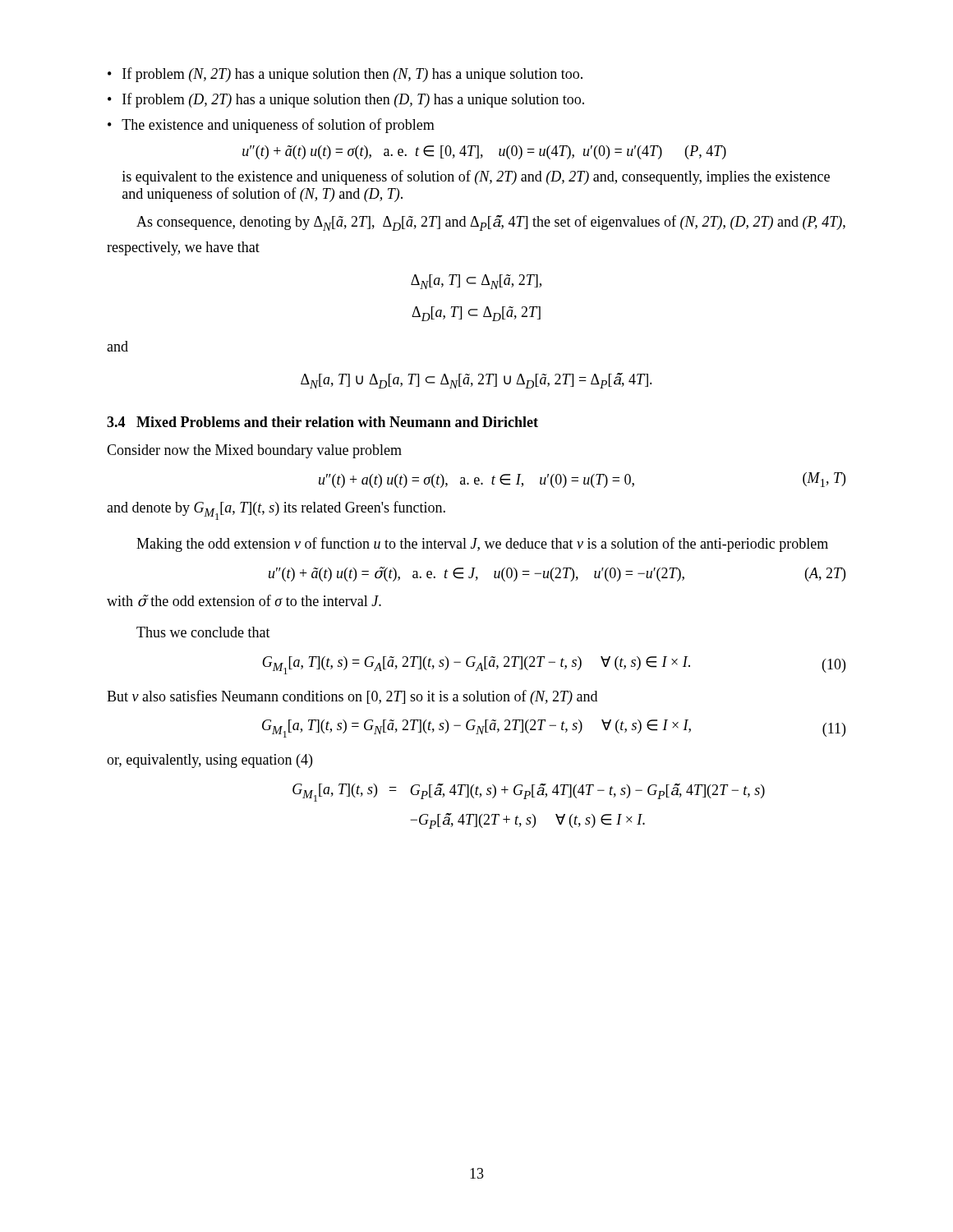Select the text that reads "Thus we conclude that"

[x=203, y=632]
